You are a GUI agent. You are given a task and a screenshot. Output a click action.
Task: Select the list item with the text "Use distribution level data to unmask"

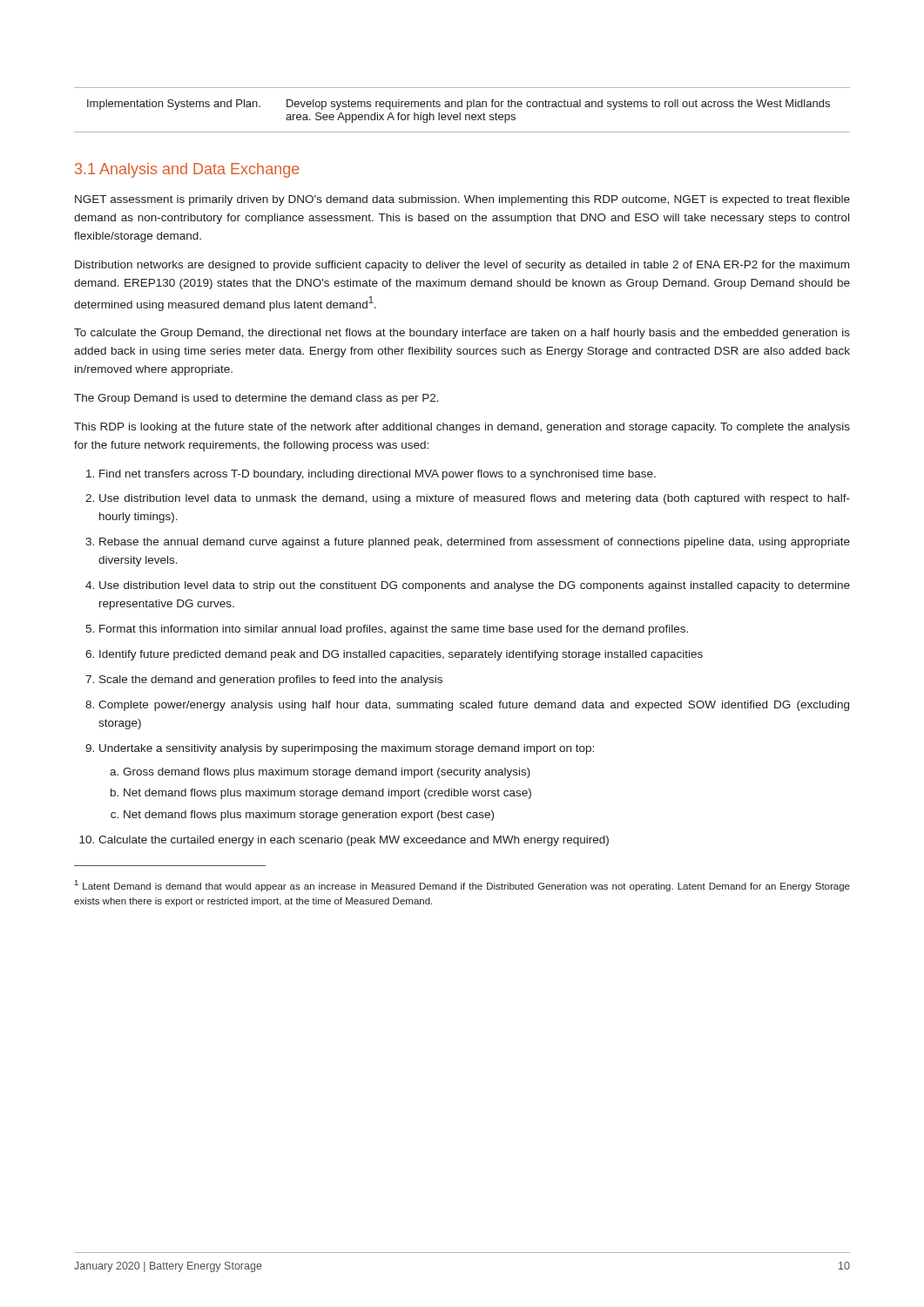[x=474, y=508]
